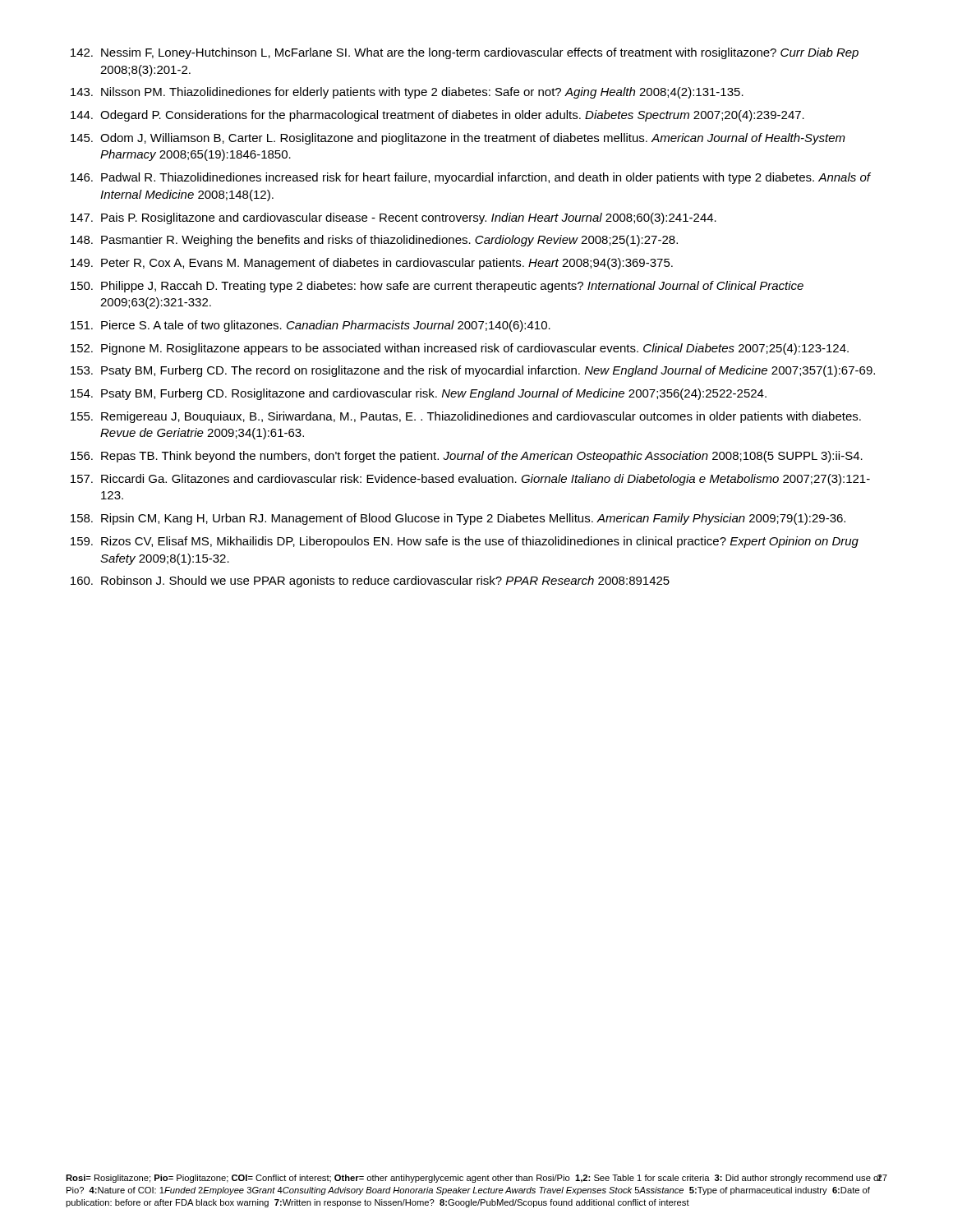The width and height of the screenshot is (953, 1232).
Task: Click the passage that begins "154. Psaty BM, Furberg CD."
Action: 476,394
